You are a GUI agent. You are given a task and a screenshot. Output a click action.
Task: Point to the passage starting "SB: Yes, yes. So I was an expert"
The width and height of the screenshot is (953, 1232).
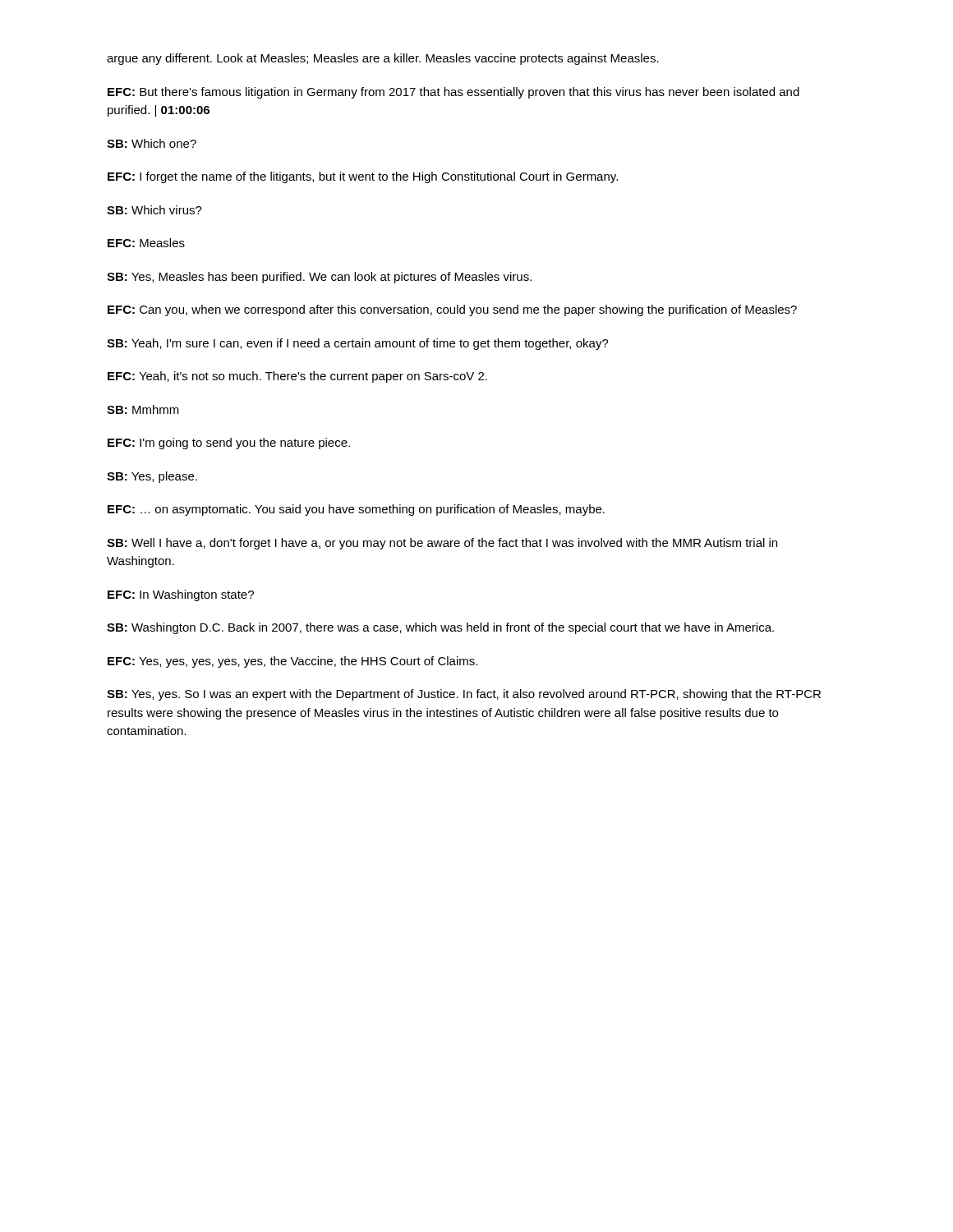click(x=464, y=712)
